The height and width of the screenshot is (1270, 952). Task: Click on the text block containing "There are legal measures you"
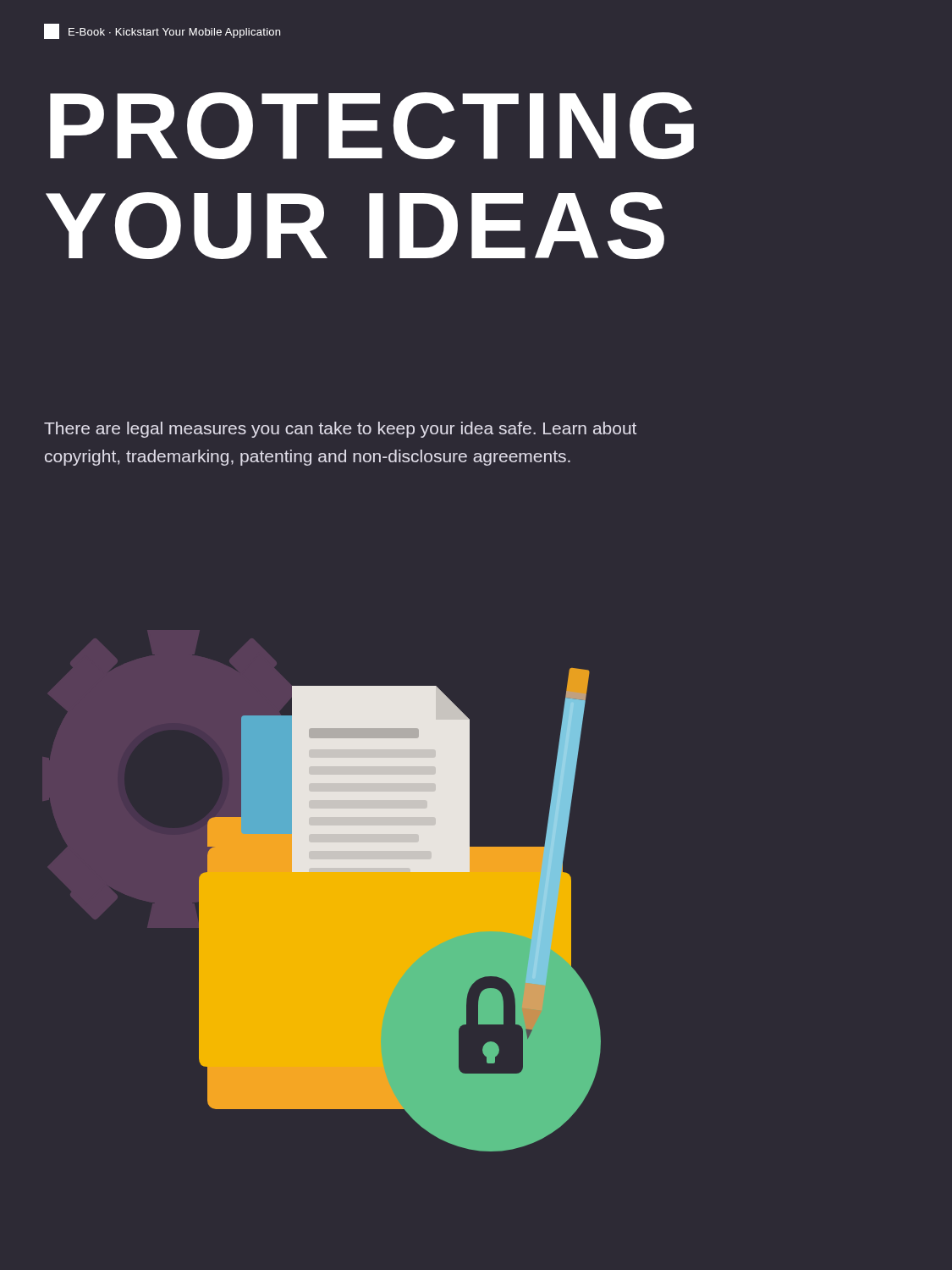point(476,442)
